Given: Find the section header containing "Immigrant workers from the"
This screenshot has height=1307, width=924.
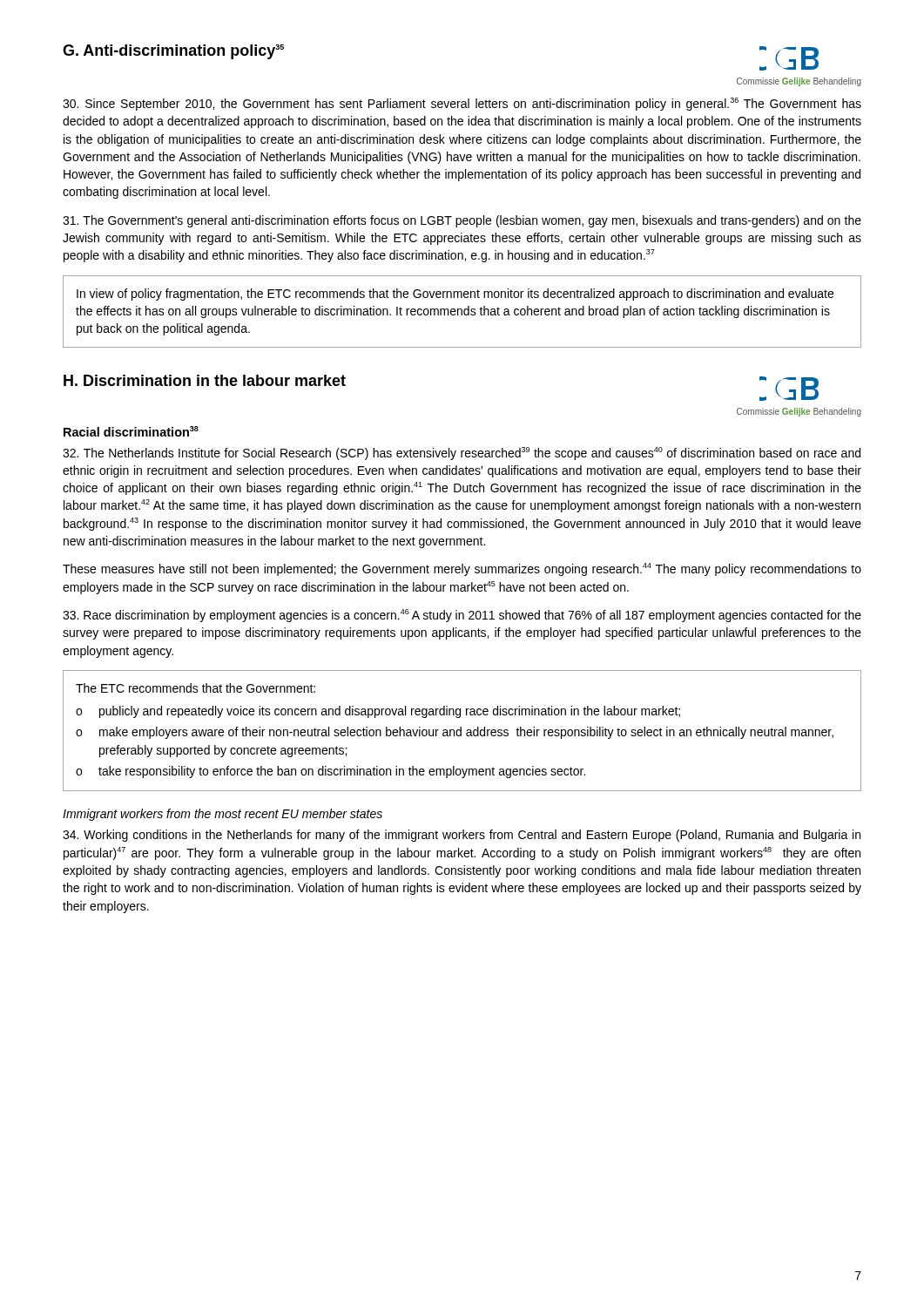Looking at the screenshot, I should coord(223,815).
